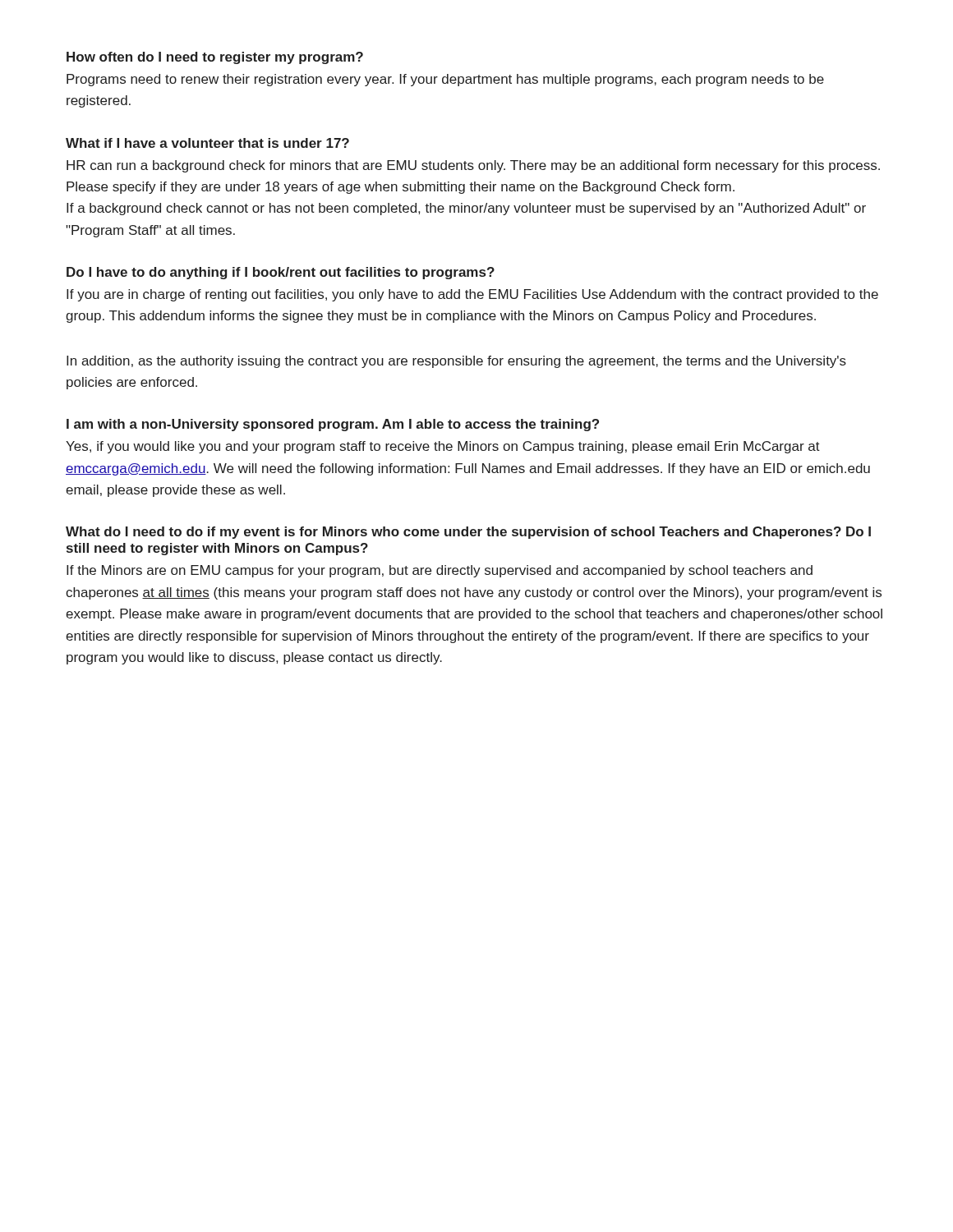Screen dimensions: 1232x953
Task: Select the region starting "What do I need to"
Action: click(469, 540)
